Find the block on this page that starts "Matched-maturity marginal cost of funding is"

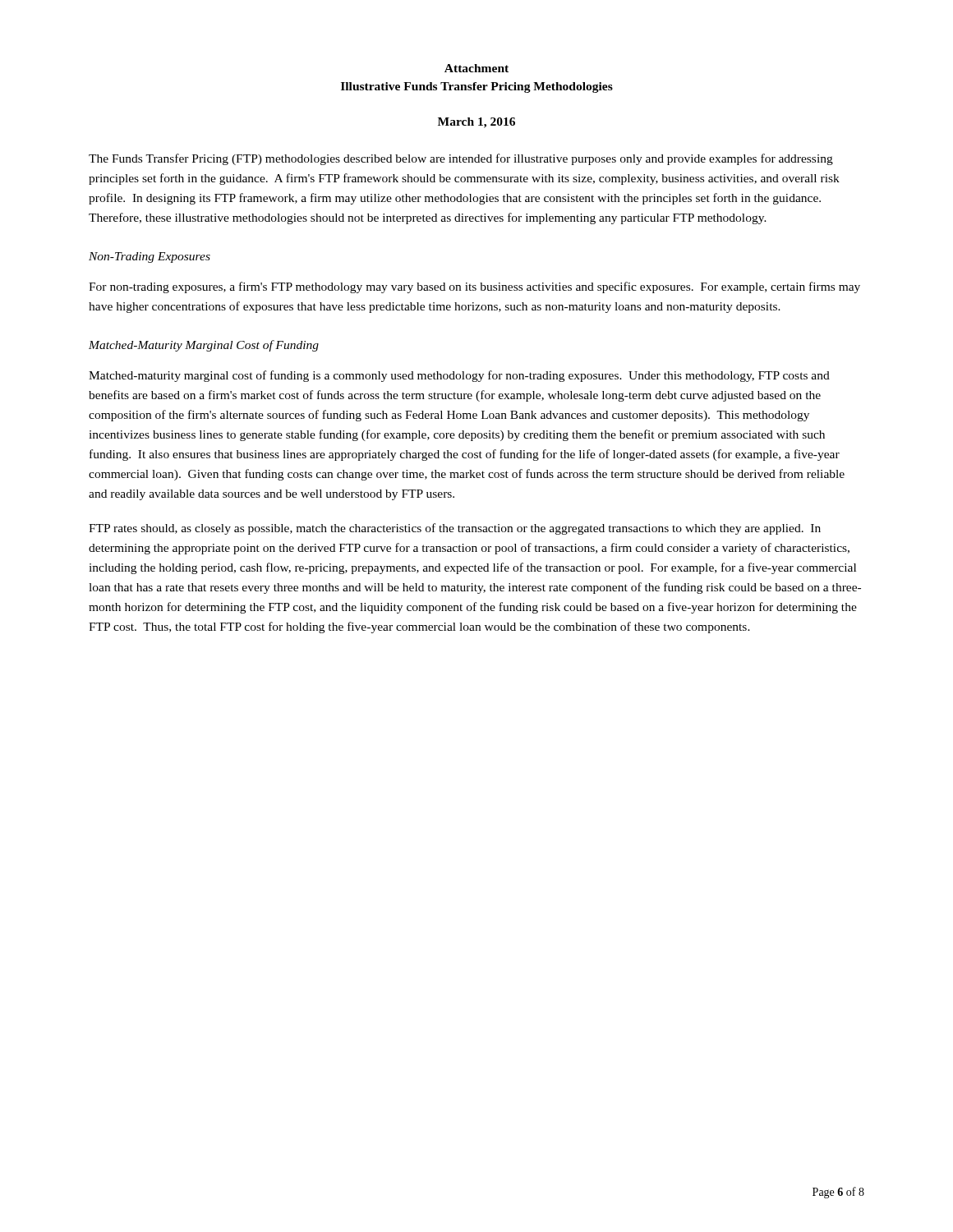click(467, 434)
